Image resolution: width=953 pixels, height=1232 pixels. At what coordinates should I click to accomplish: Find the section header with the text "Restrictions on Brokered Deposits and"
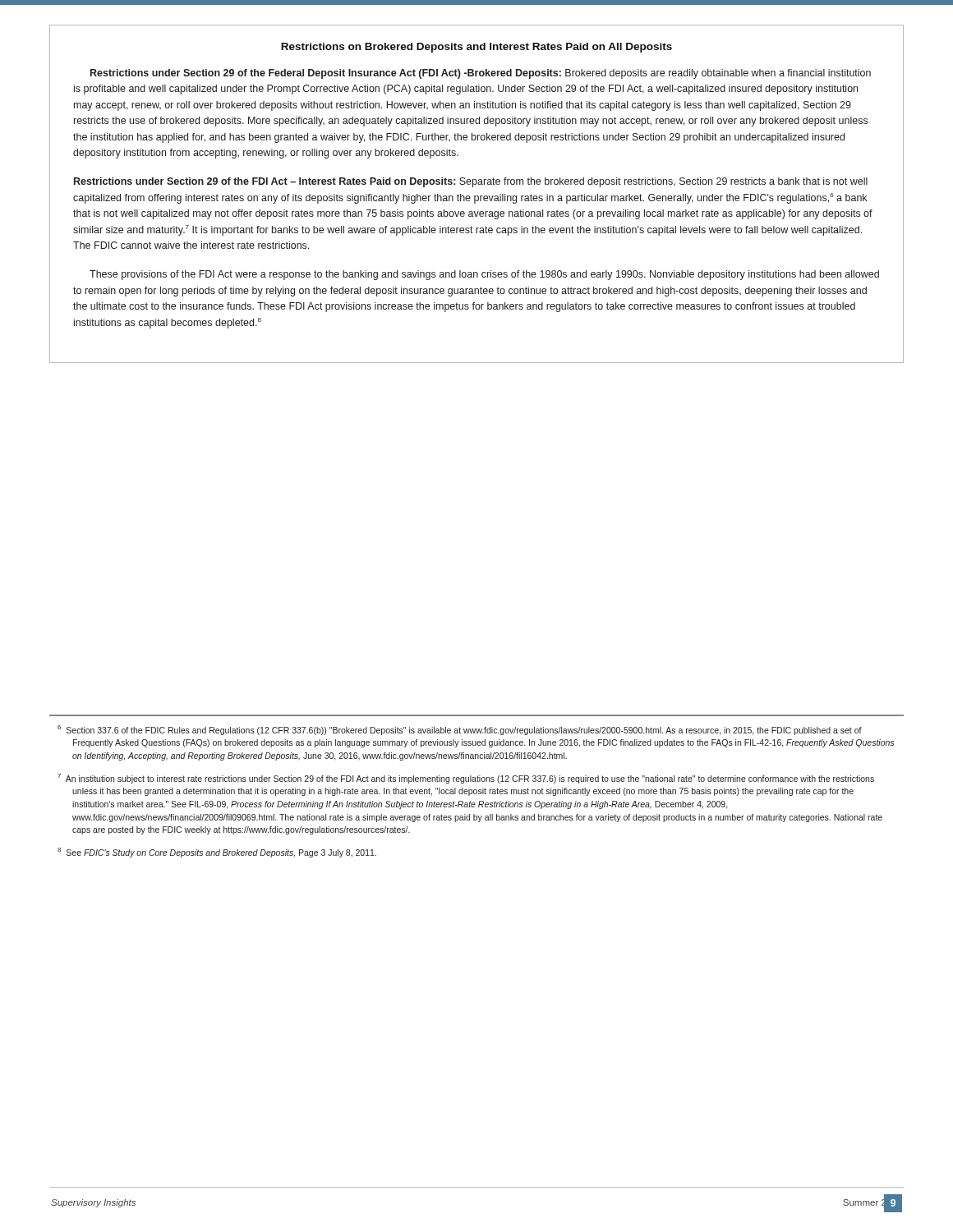coord(476,46)
